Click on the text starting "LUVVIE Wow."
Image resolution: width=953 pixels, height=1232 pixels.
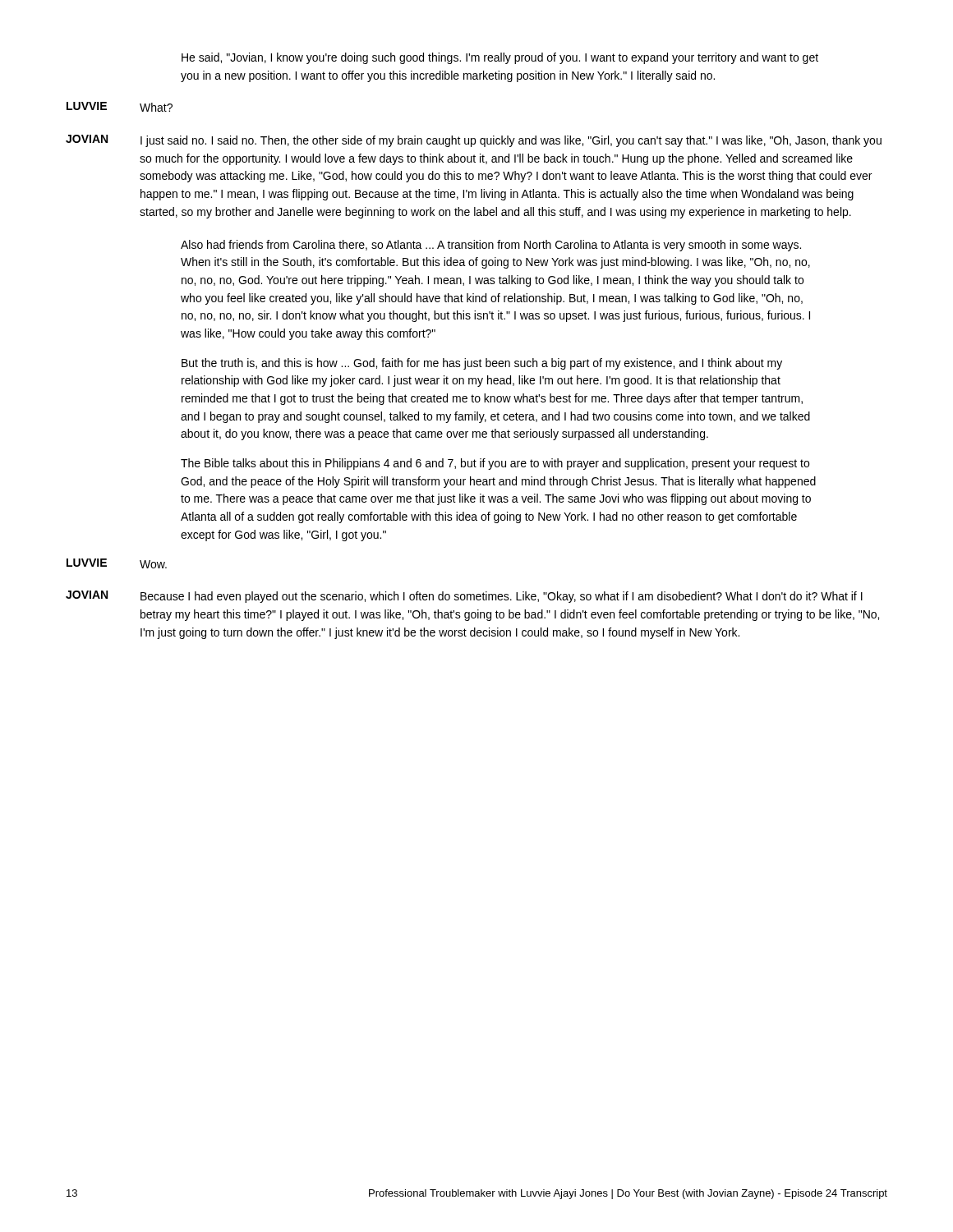pyautogui.click(x=87, y=562)
